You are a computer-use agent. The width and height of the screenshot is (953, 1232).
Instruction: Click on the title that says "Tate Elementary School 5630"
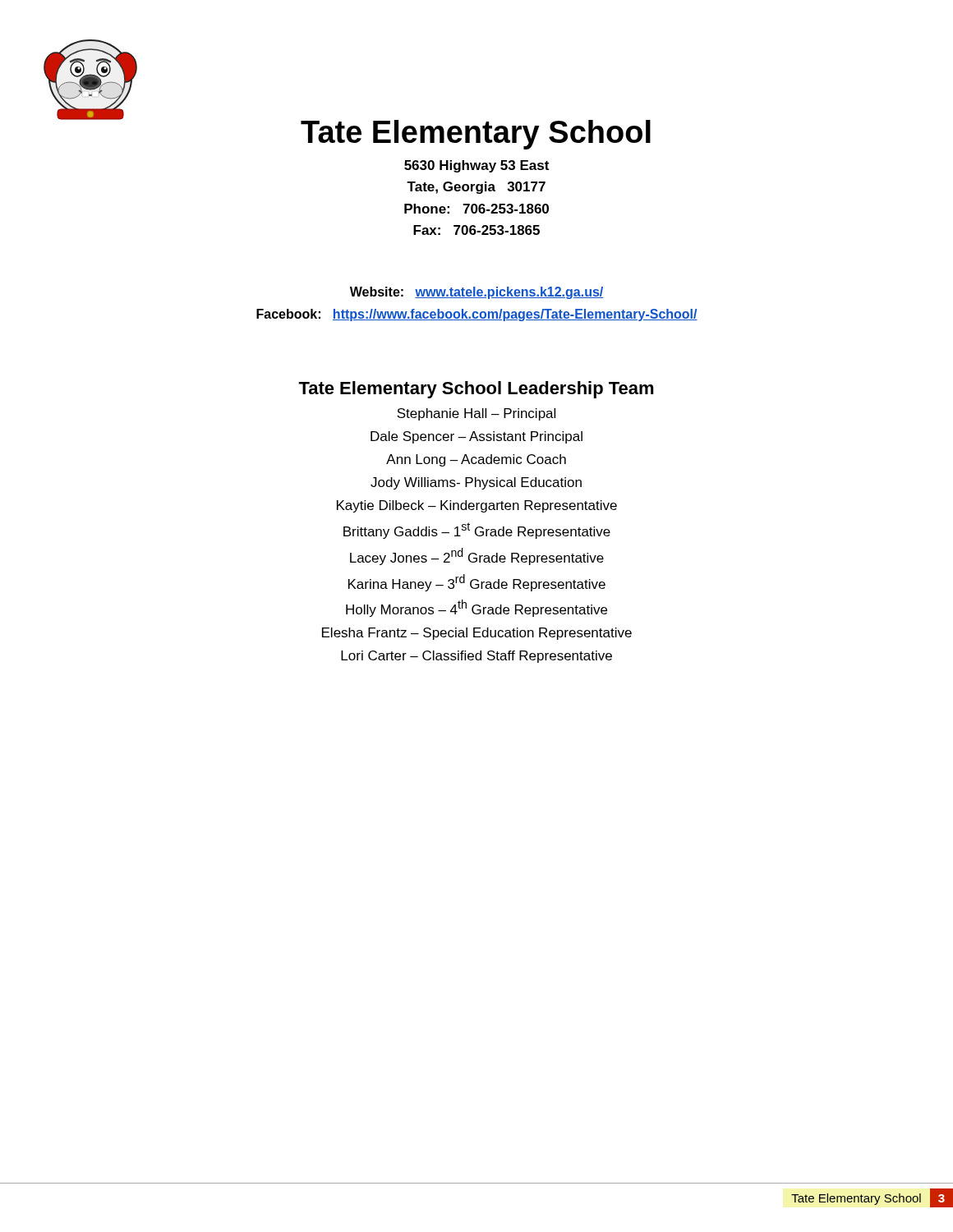[476, 178]
